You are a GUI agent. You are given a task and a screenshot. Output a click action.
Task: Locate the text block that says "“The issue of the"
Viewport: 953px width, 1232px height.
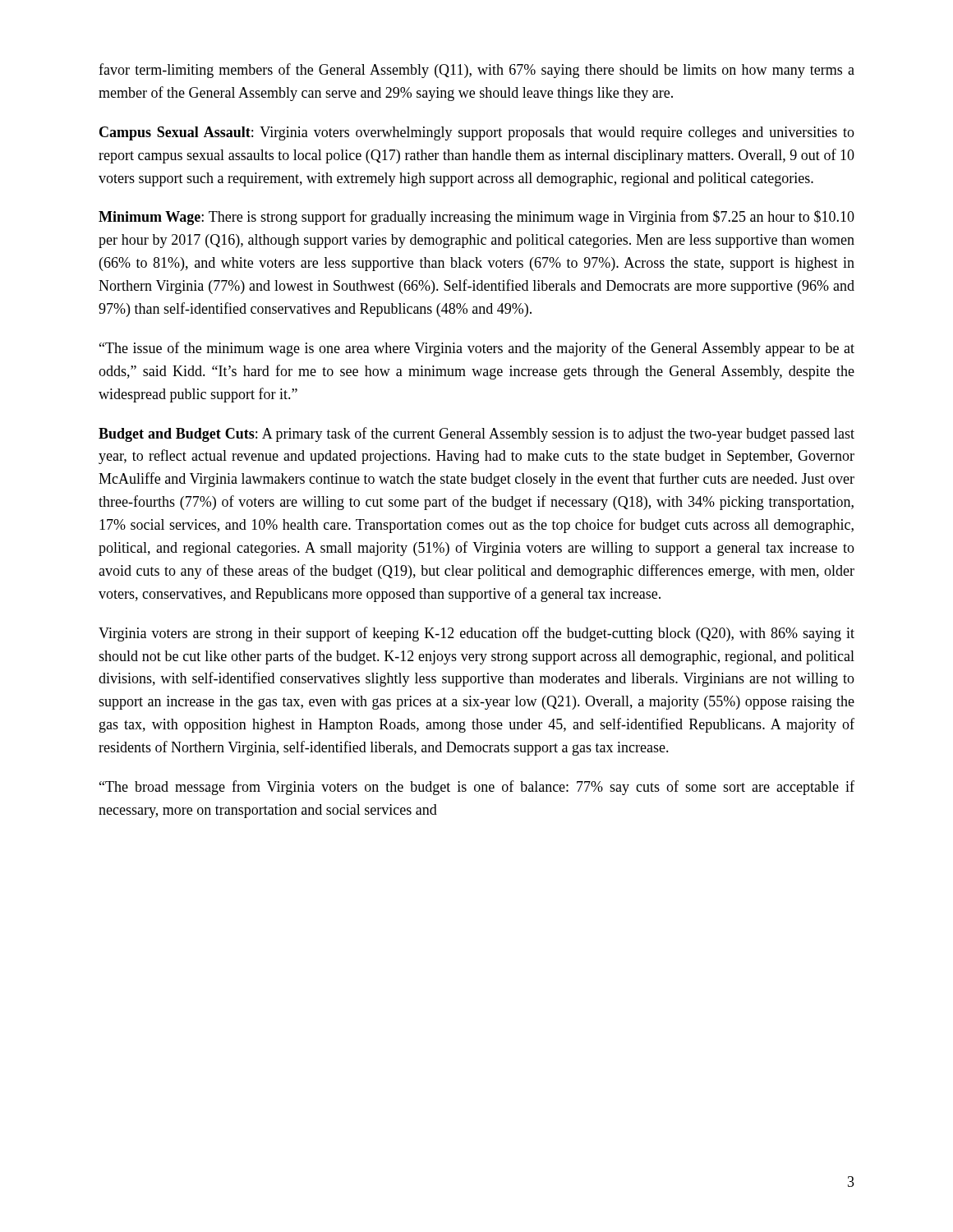point(476,372)
